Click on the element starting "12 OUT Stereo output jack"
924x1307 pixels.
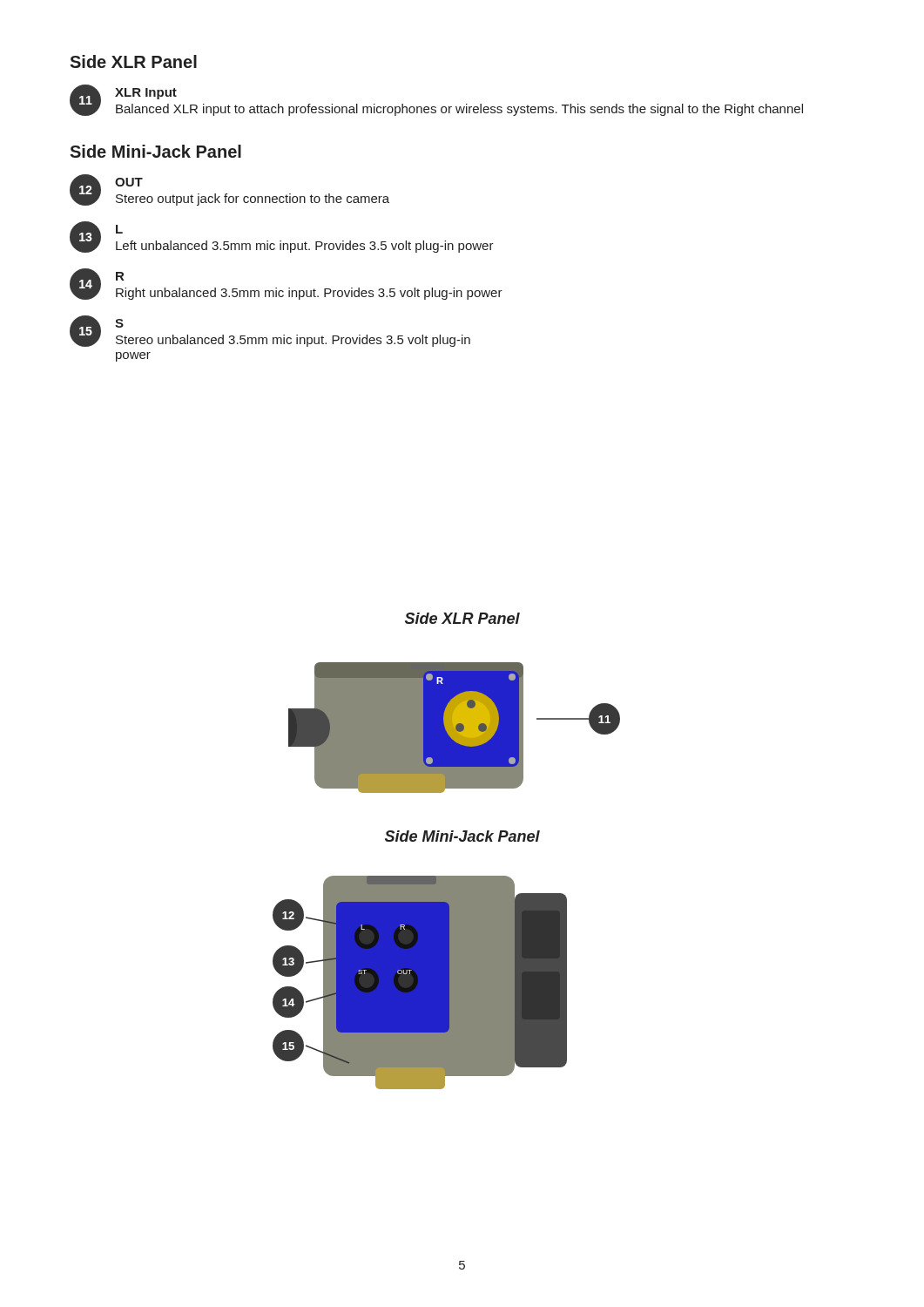point(230,190)
